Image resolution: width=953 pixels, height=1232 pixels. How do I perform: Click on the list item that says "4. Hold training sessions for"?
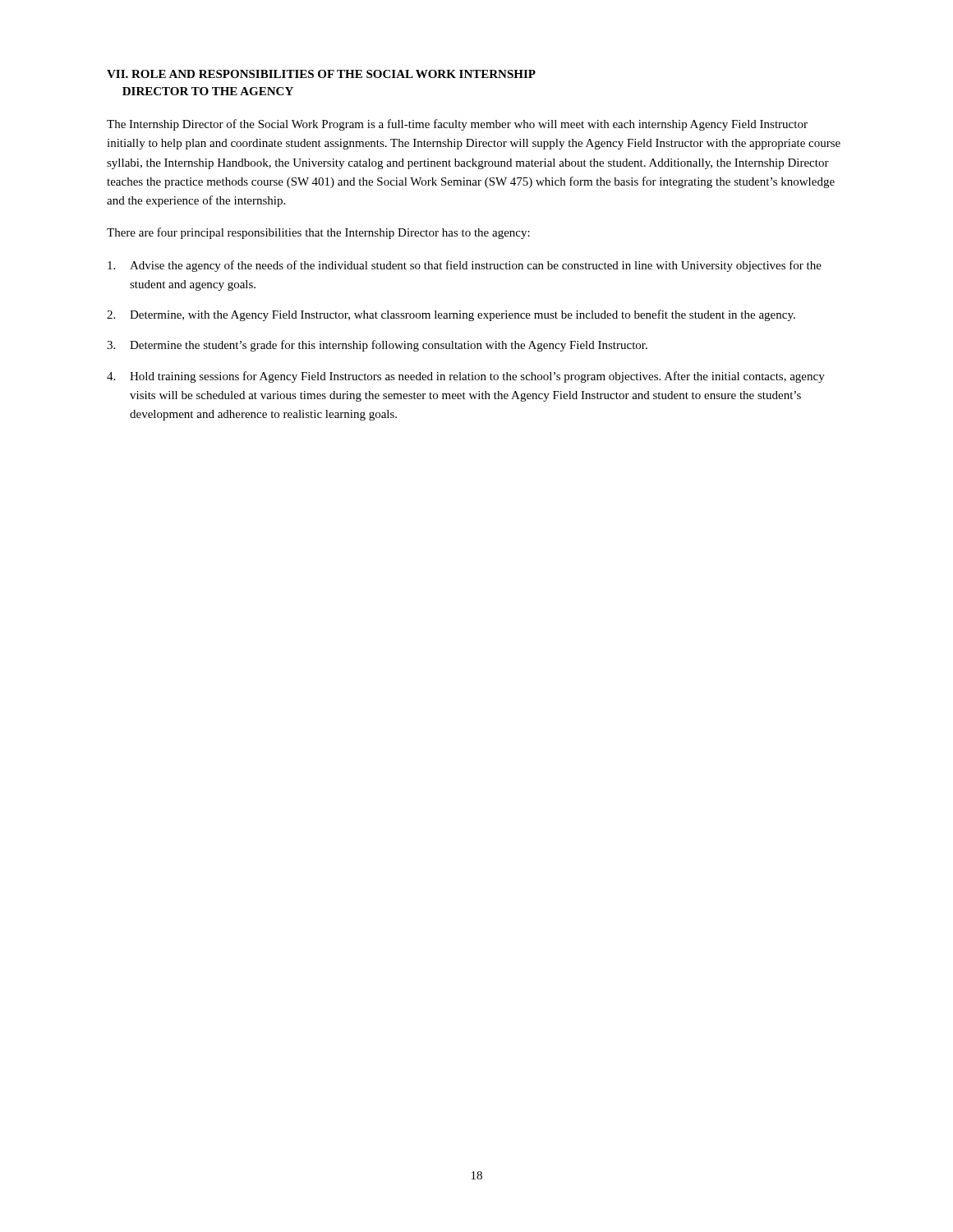pos(476,395)
